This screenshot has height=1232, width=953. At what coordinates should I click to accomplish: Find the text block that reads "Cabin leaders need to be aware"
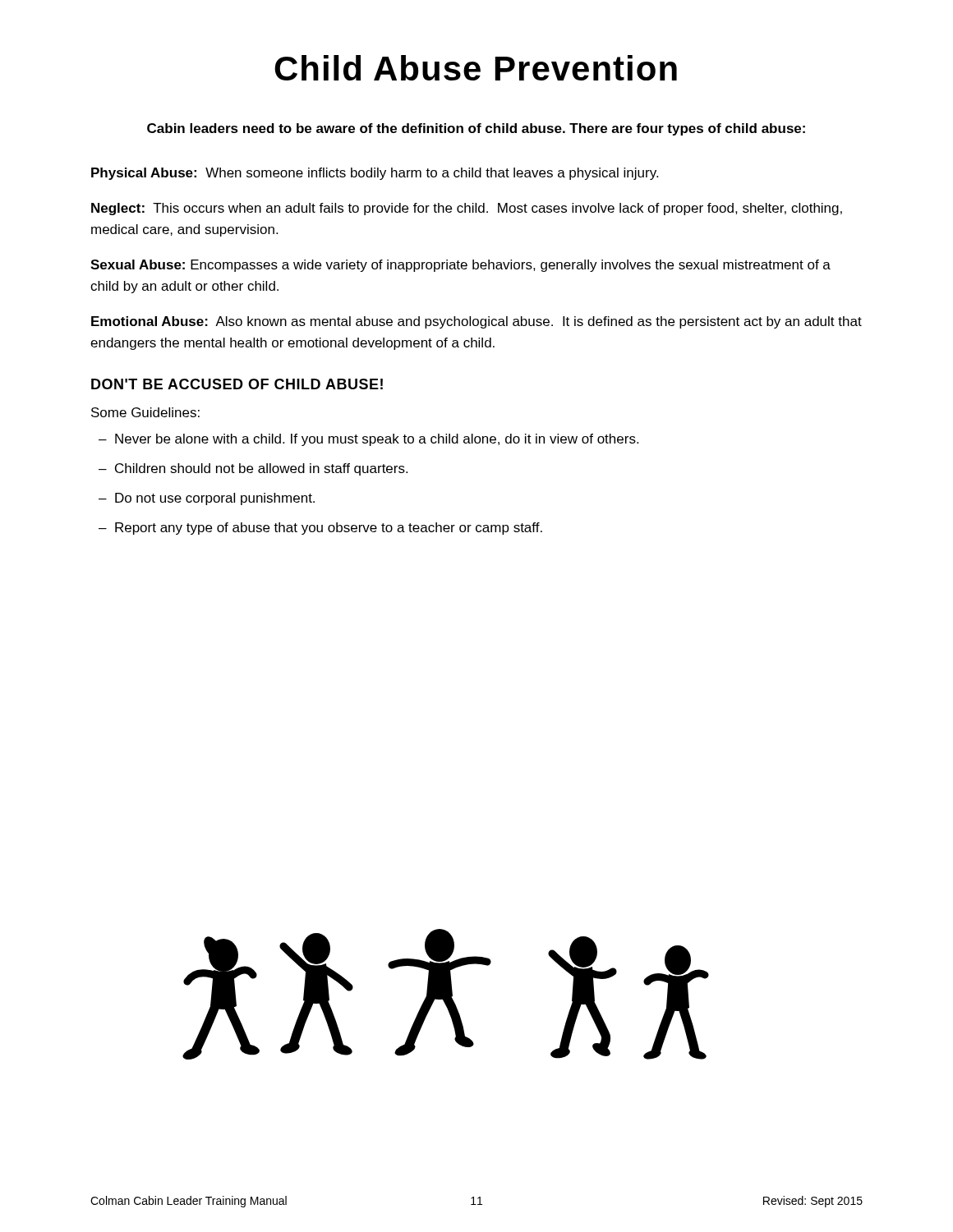(x=476, y=129)
